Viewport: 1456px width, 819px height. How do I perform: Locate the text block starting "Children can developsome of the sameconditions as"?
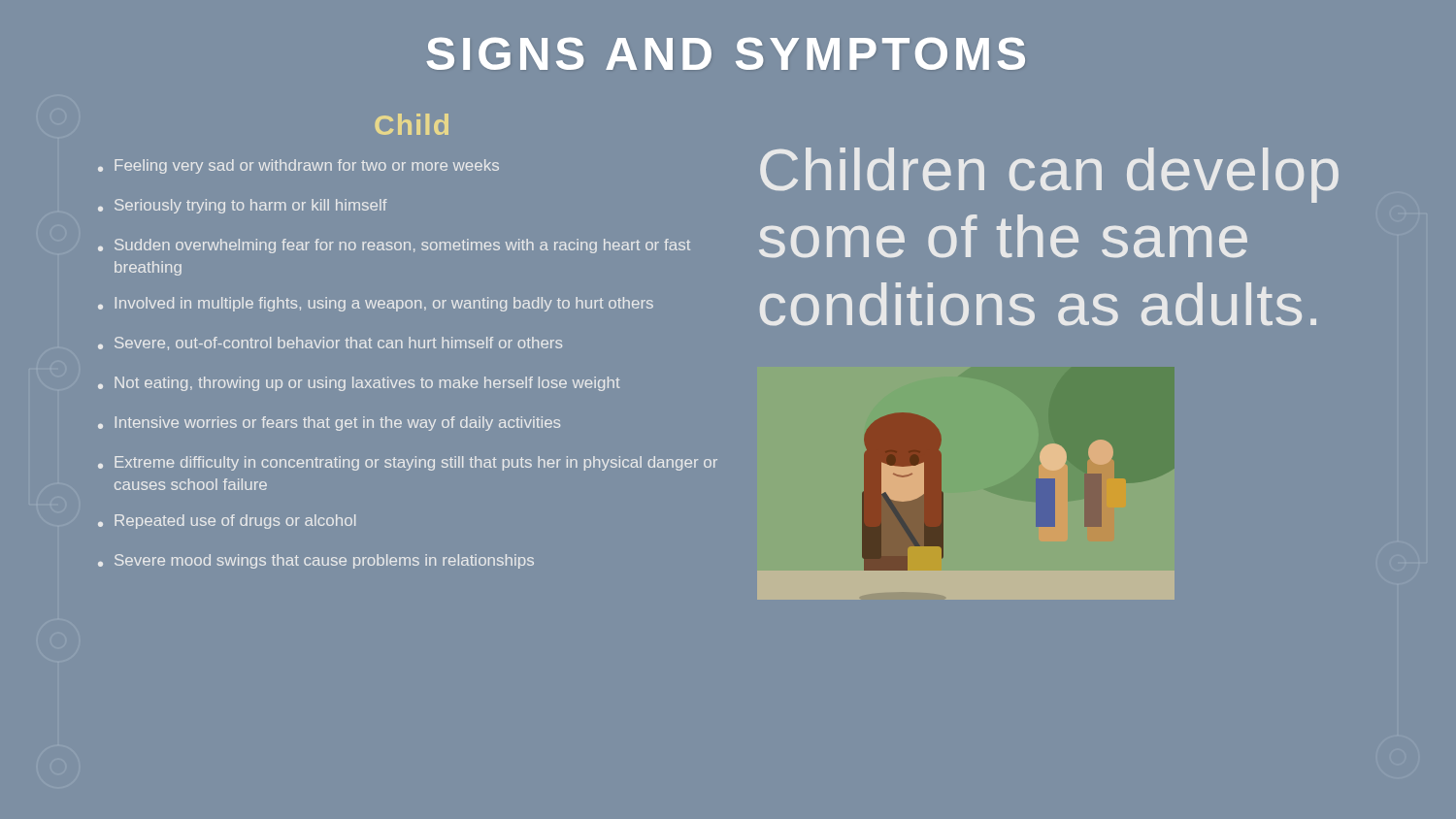pos(1050,237)
